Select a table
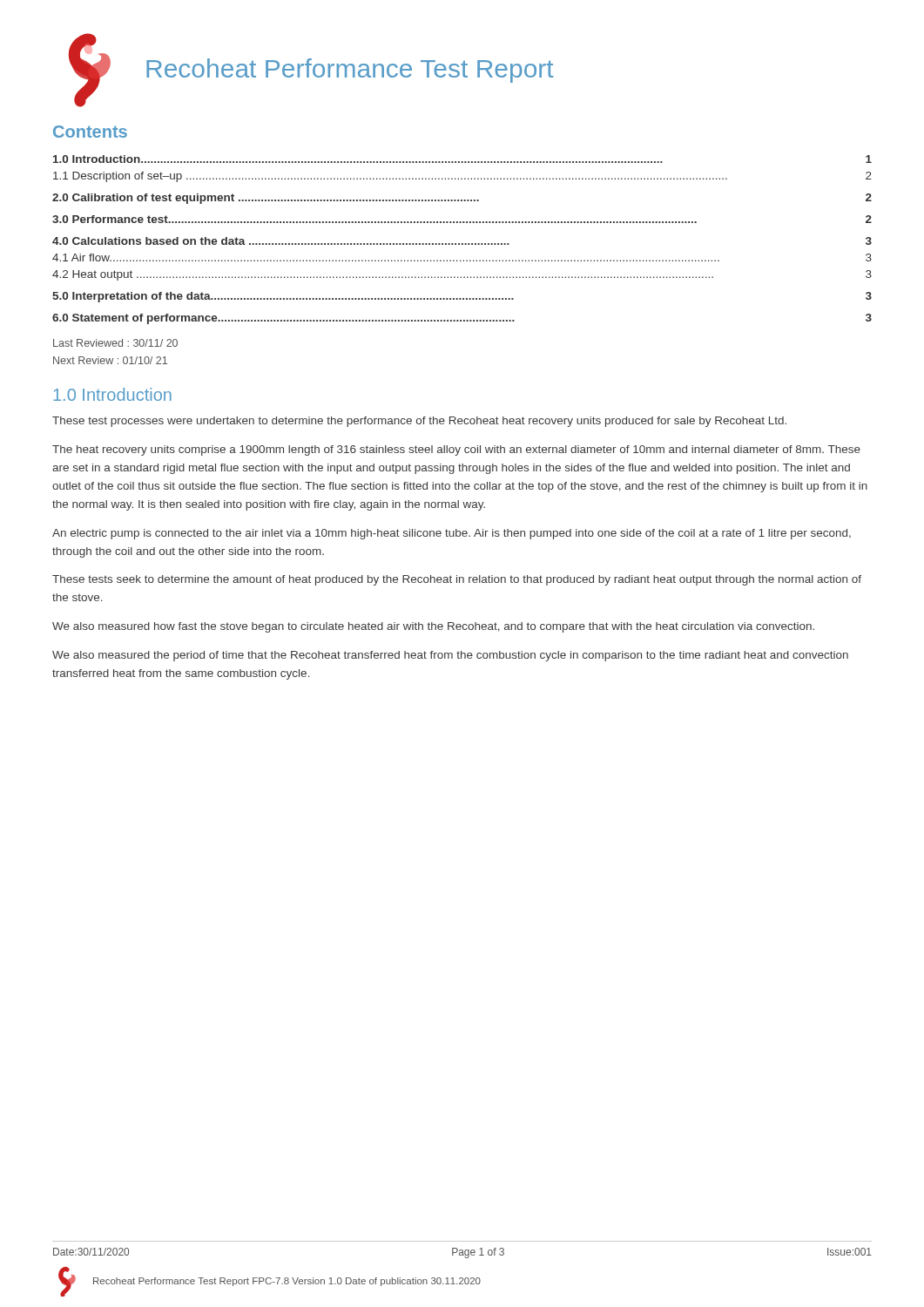Image resolution: width=924 pixels, height=1307 pixels. [462, 238]
